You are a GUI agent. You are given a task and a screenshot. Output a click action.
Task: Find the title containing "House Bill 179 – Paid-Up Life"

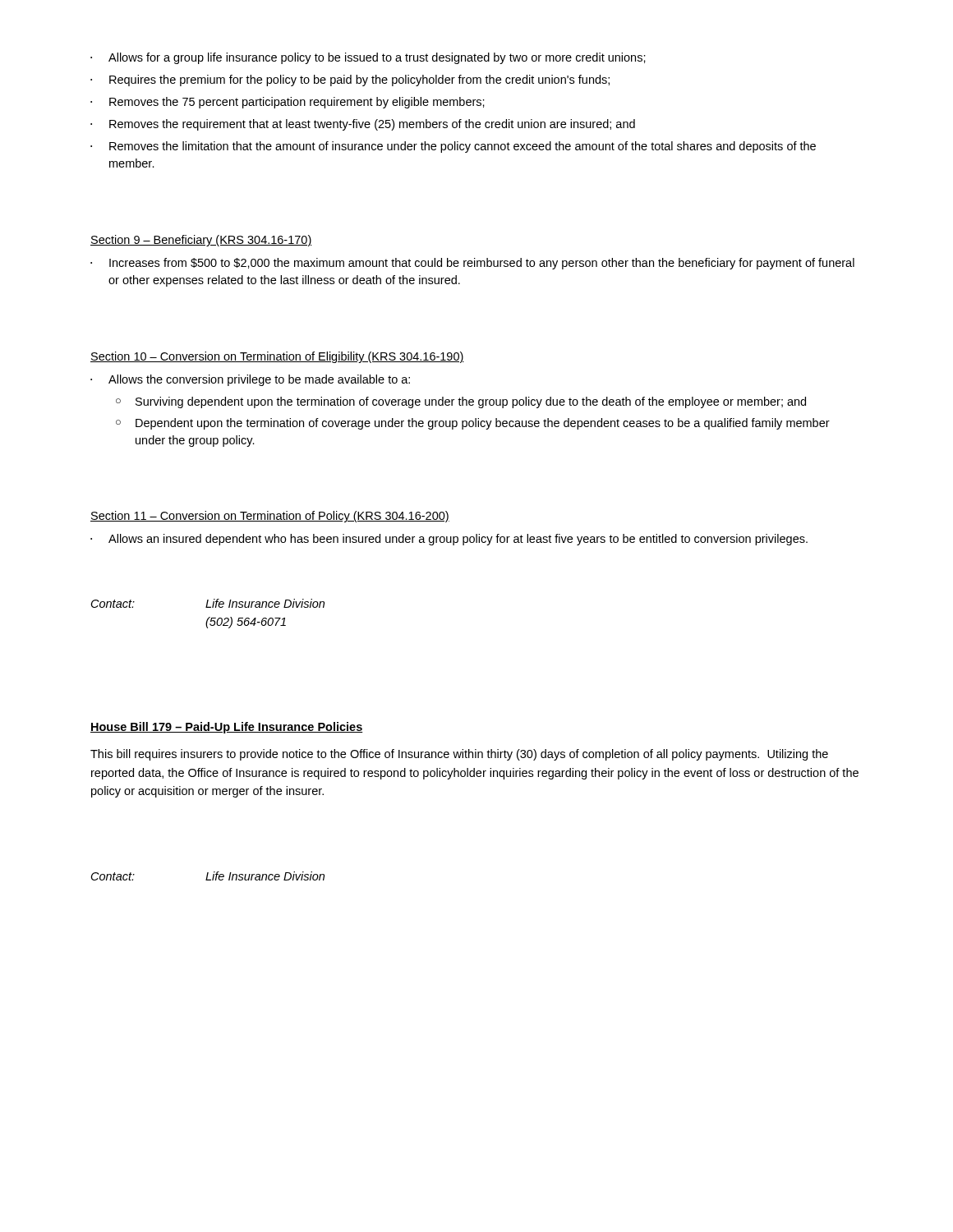tap(226, 727)
